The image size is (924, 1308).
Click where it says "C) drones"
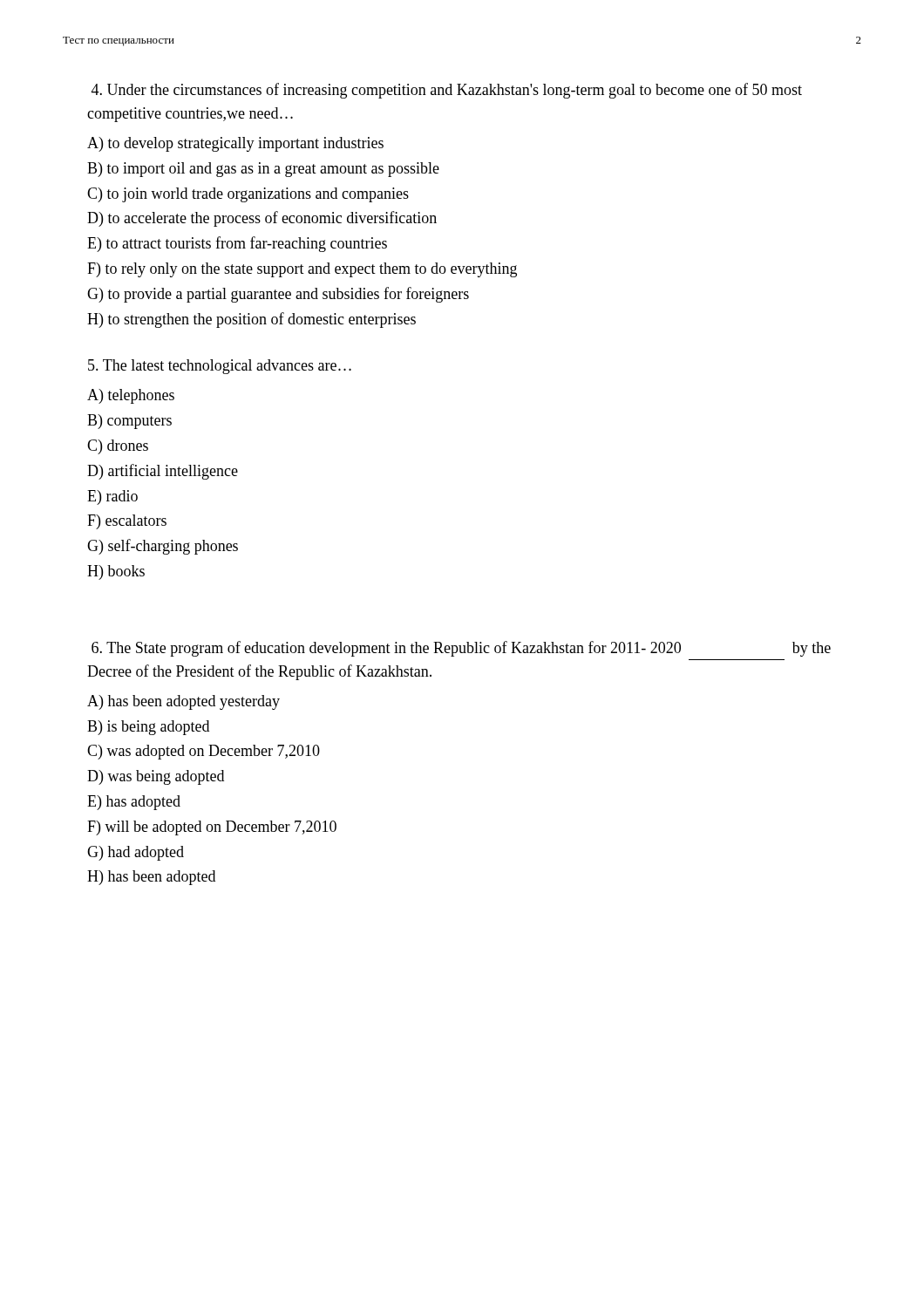[x=118, y=446]
